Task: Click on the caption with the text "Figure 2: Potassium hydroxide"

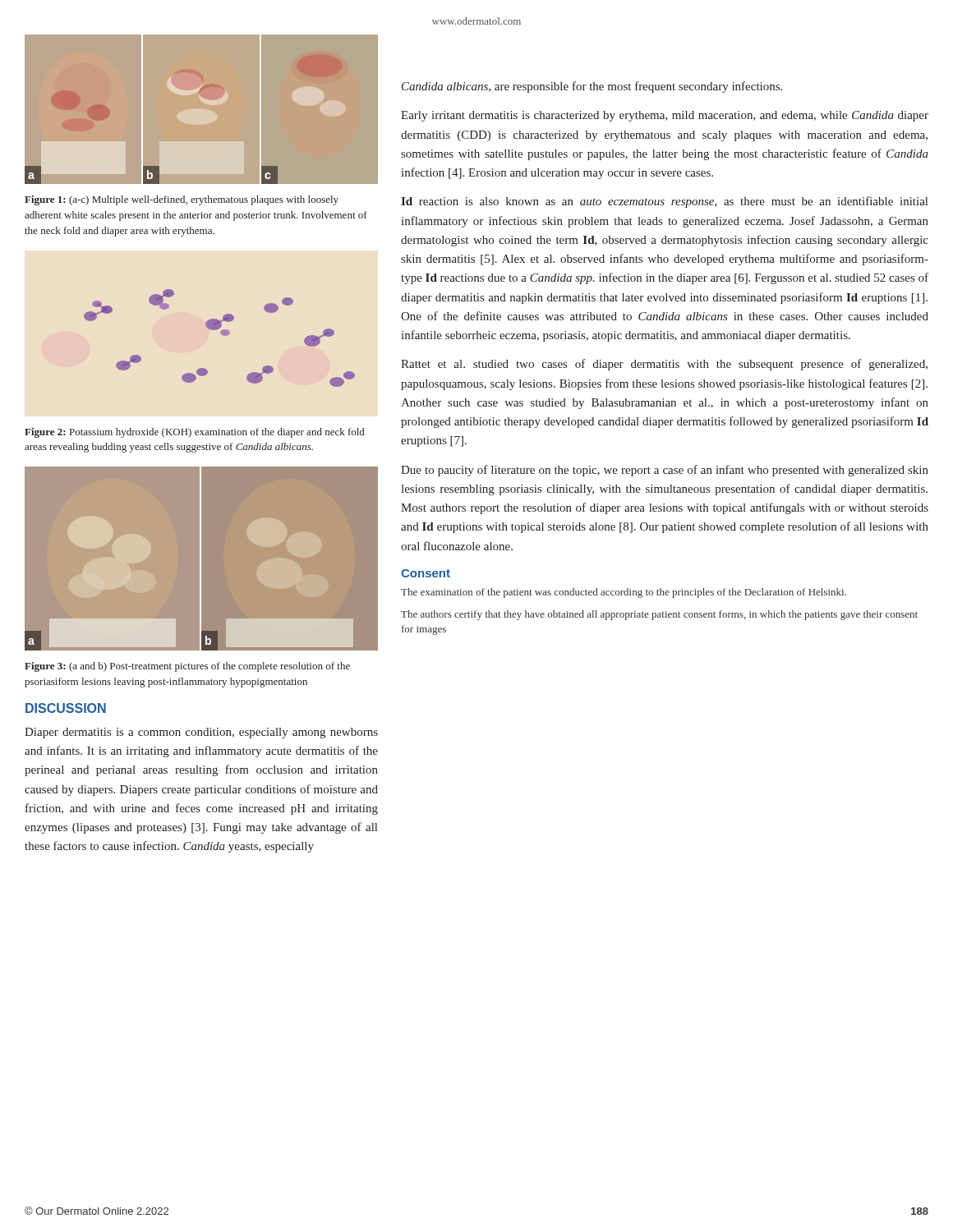Action: [x=195, y=439]
